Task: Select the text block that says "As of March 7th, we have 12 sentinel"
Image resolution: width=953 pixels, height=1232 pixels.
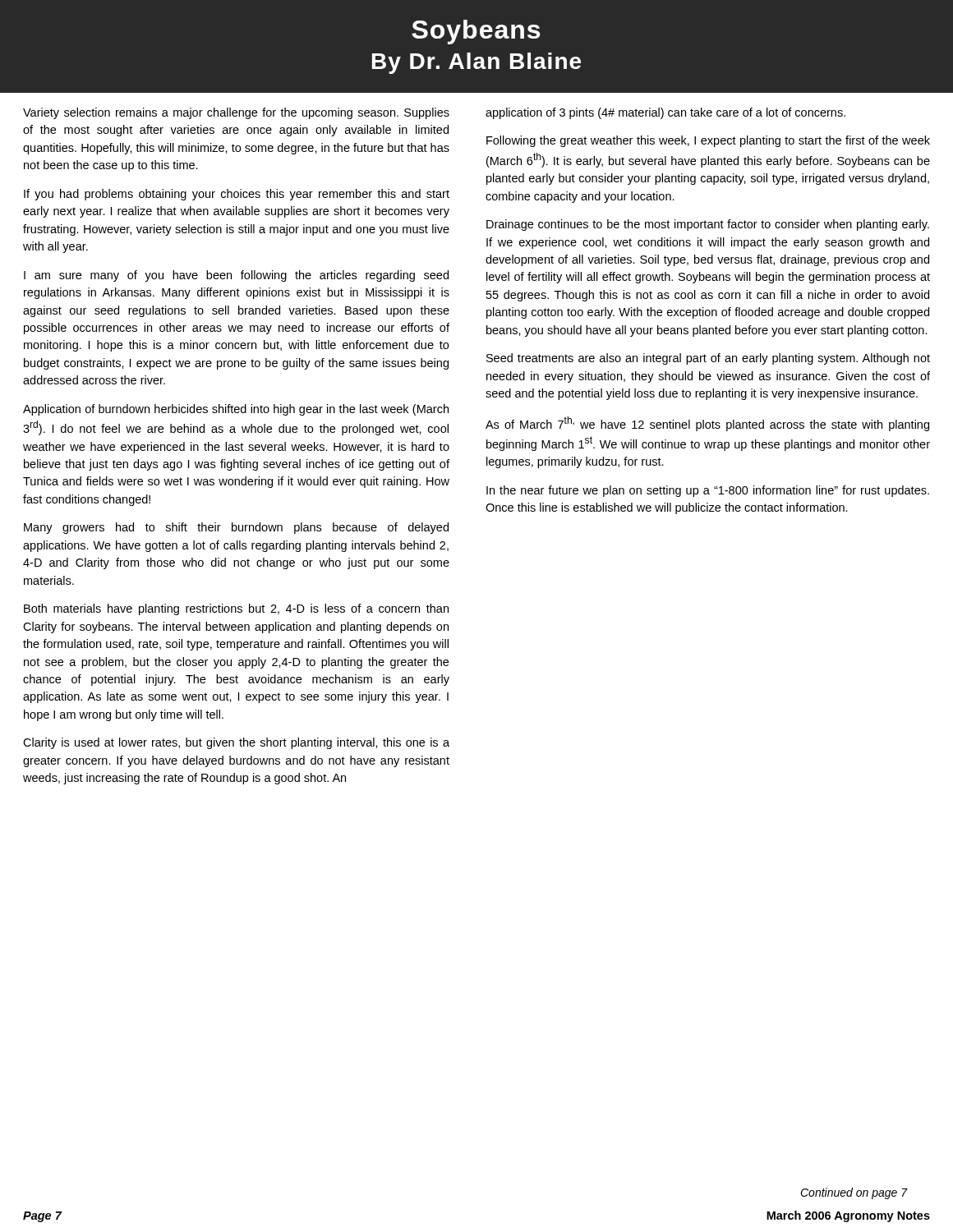Action: click(x=708, y=441)
